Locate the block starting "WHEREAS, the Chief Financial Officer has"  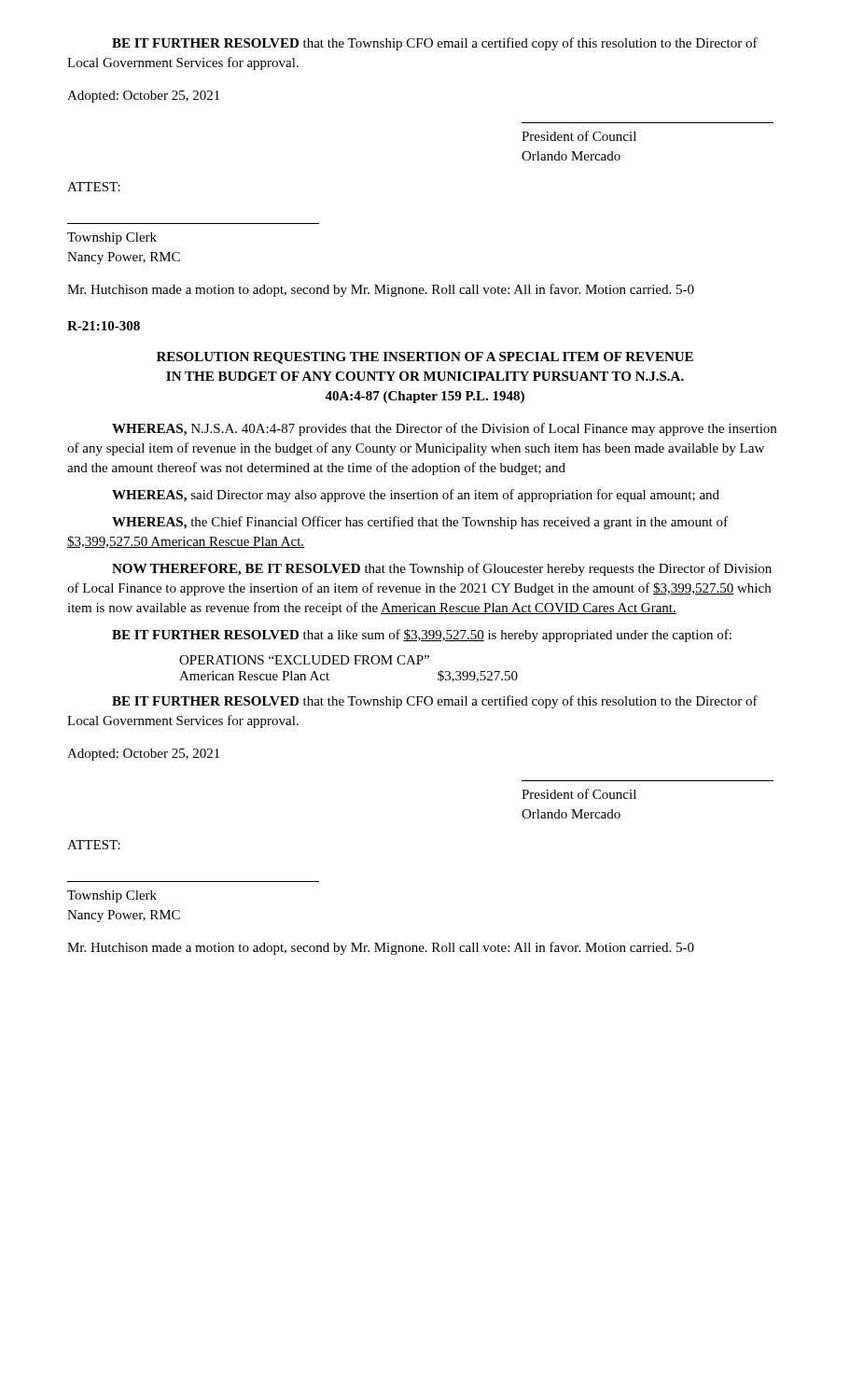pyautogui.click(x=425, y=532)
